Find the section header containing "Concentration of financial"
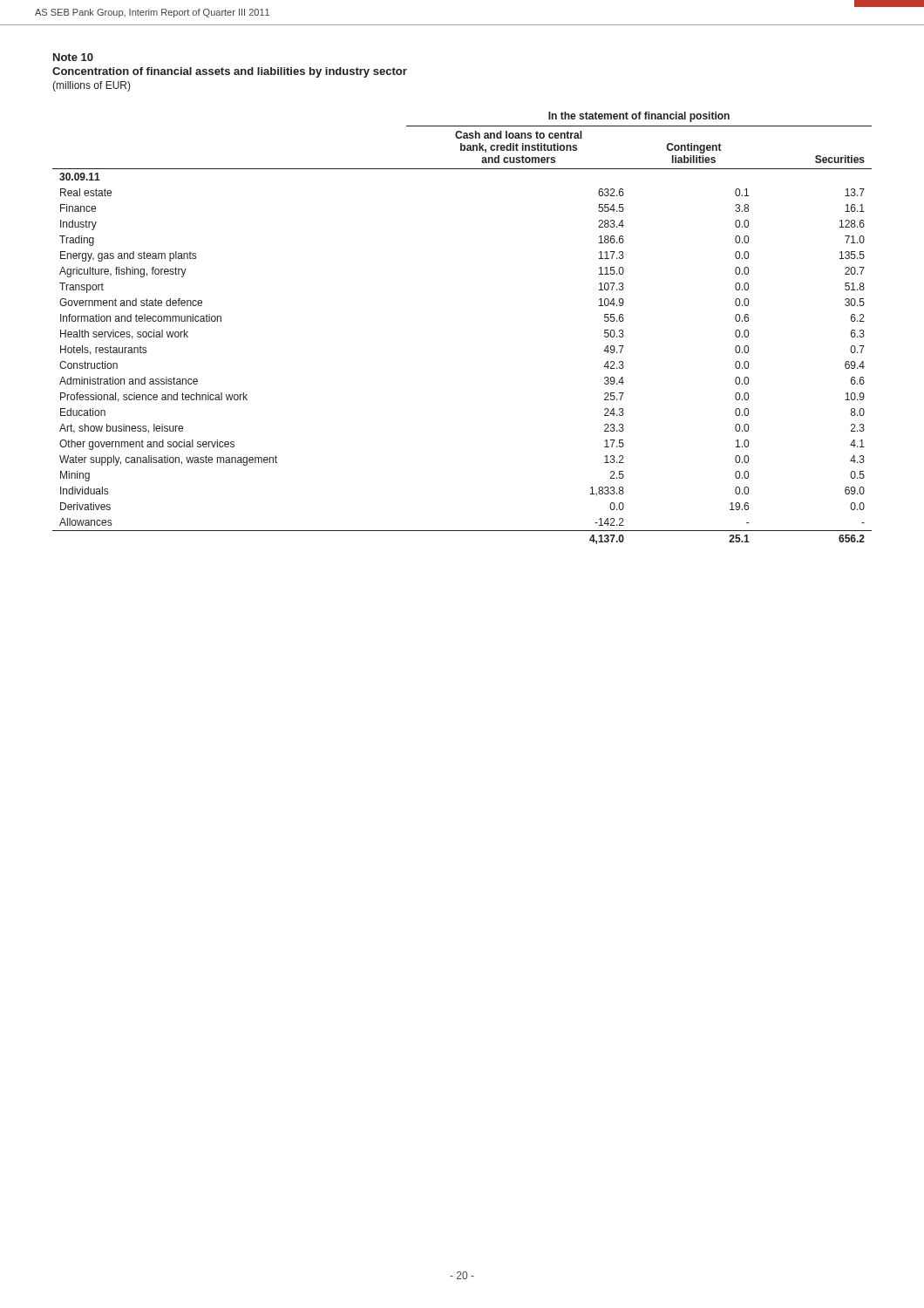This screenshot has height=1308, width=924. click(x=230, y=71)
